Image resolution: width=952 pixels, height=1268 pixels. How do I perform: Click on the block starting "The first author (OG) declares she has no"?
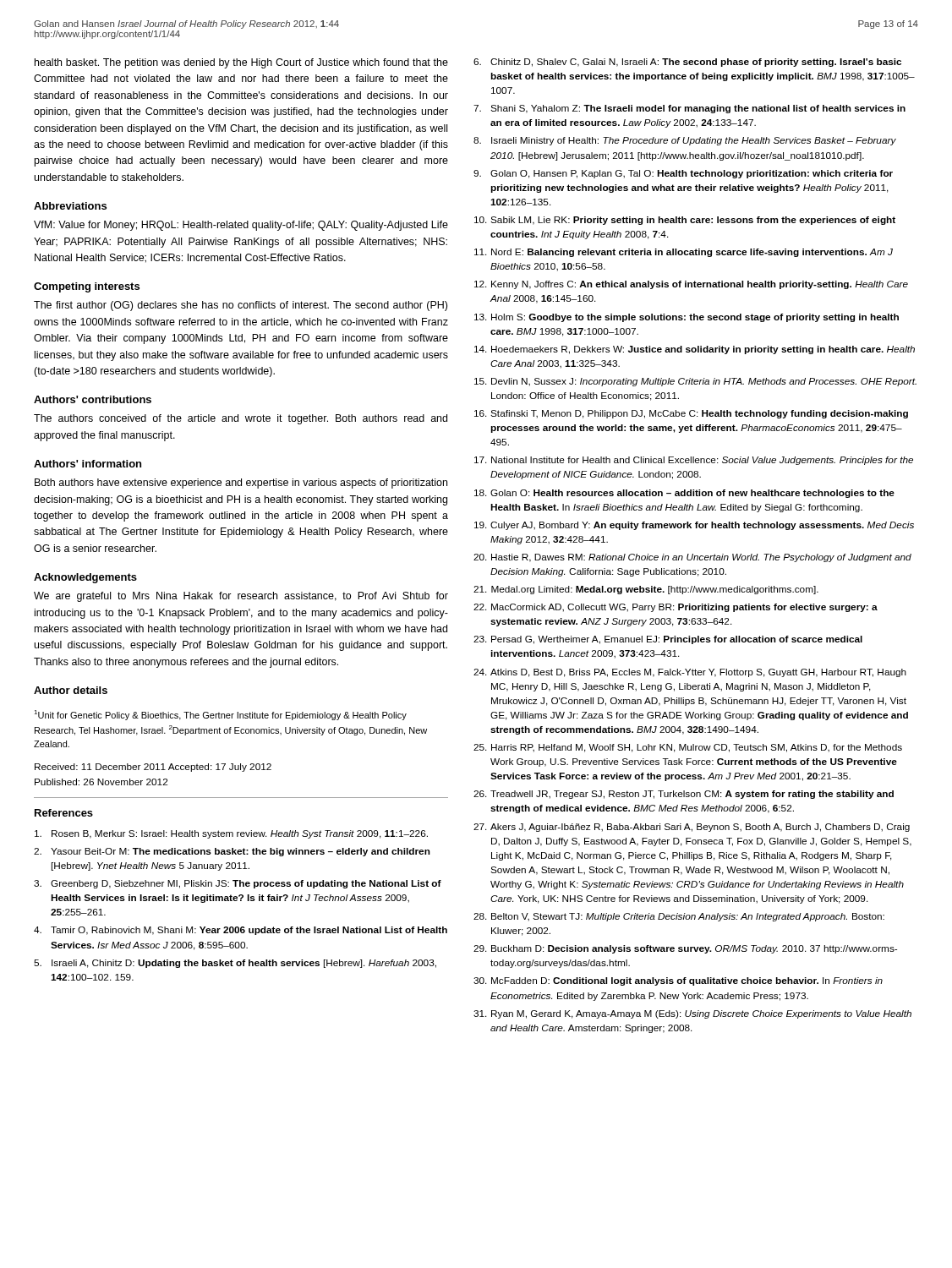[241, 339]
